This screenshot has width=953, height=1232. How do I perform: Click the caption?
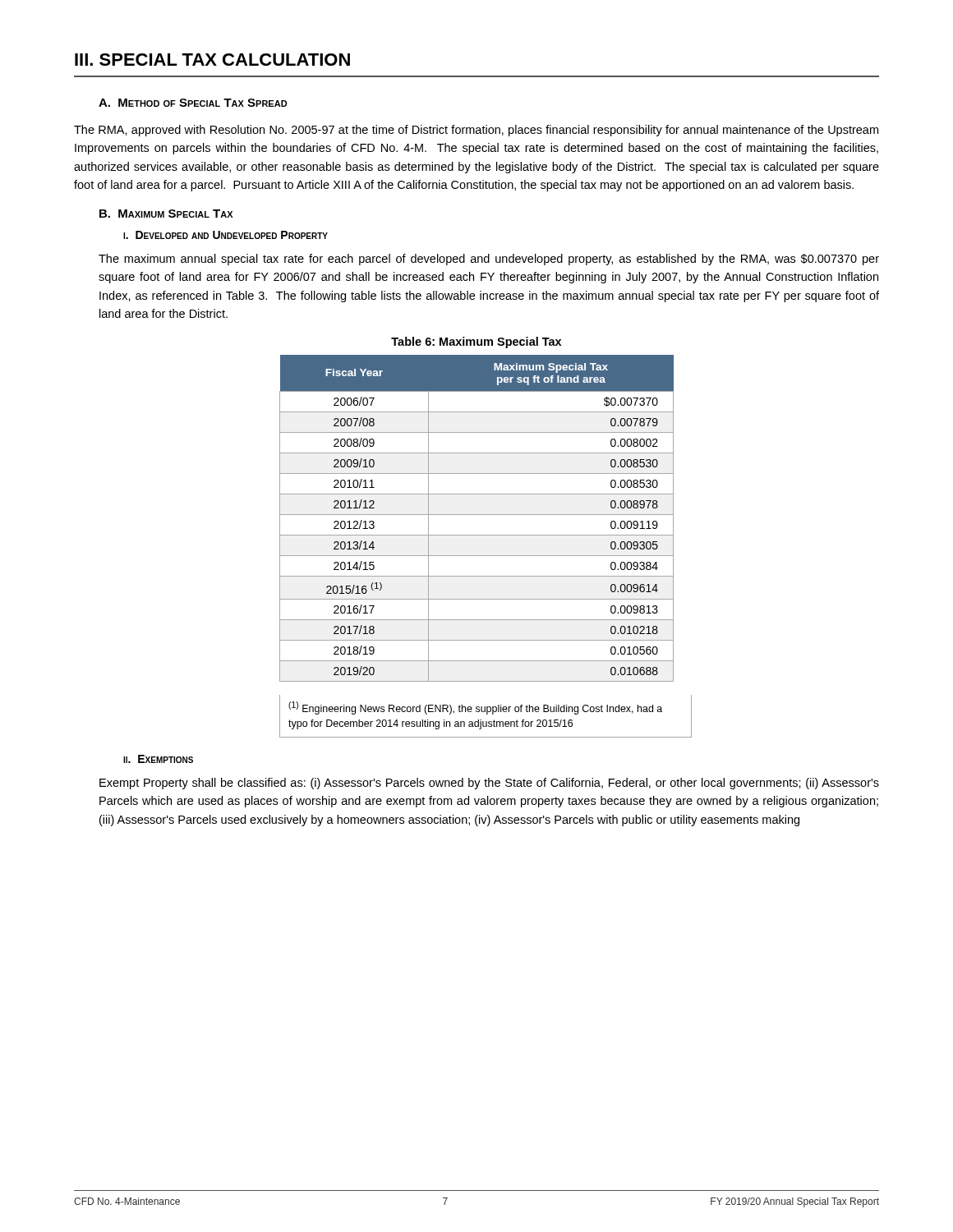pyautogui.click(x=476, y=341)
